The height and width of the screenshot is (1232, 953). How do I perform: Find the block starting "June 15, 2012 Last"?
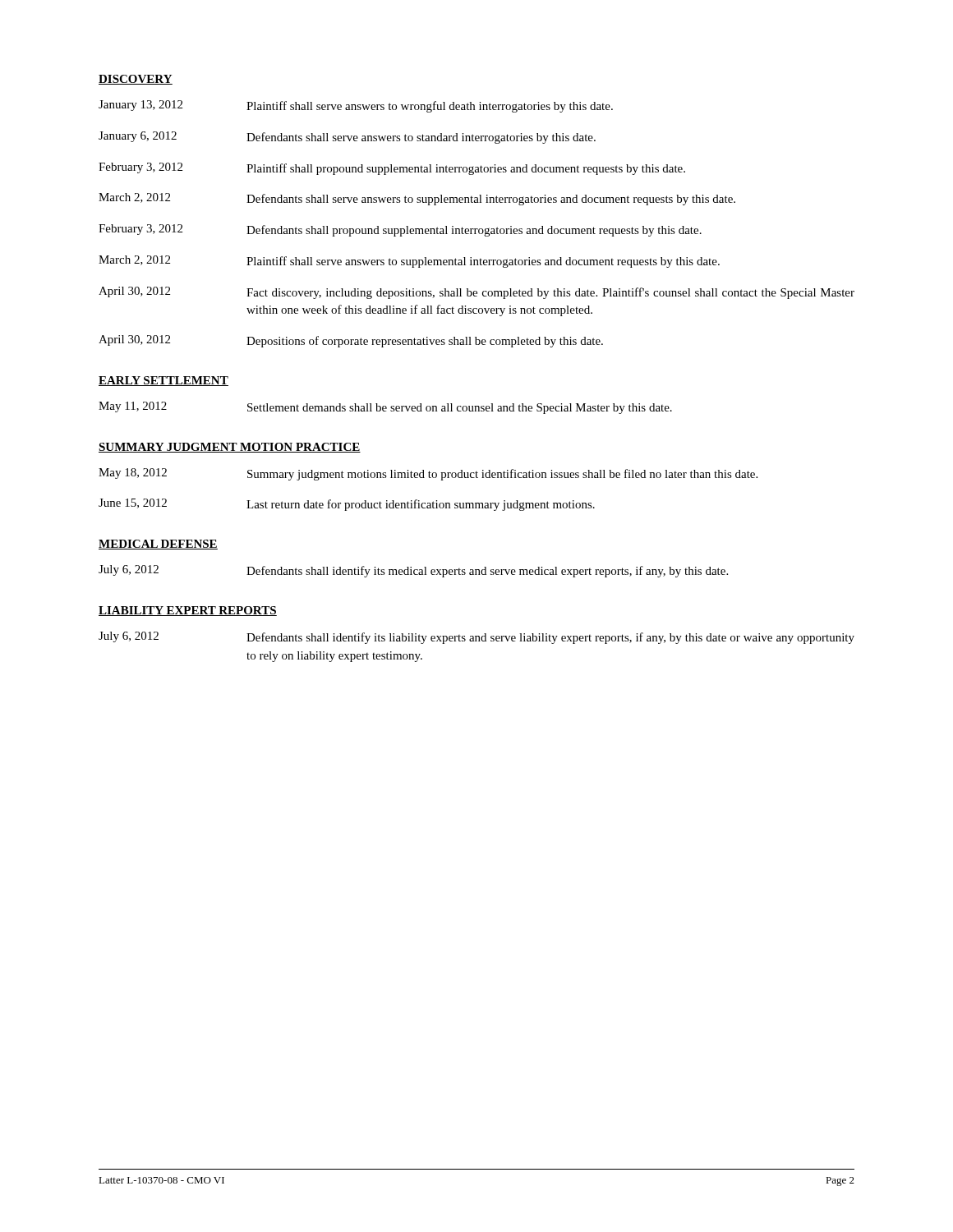[476, 505]
